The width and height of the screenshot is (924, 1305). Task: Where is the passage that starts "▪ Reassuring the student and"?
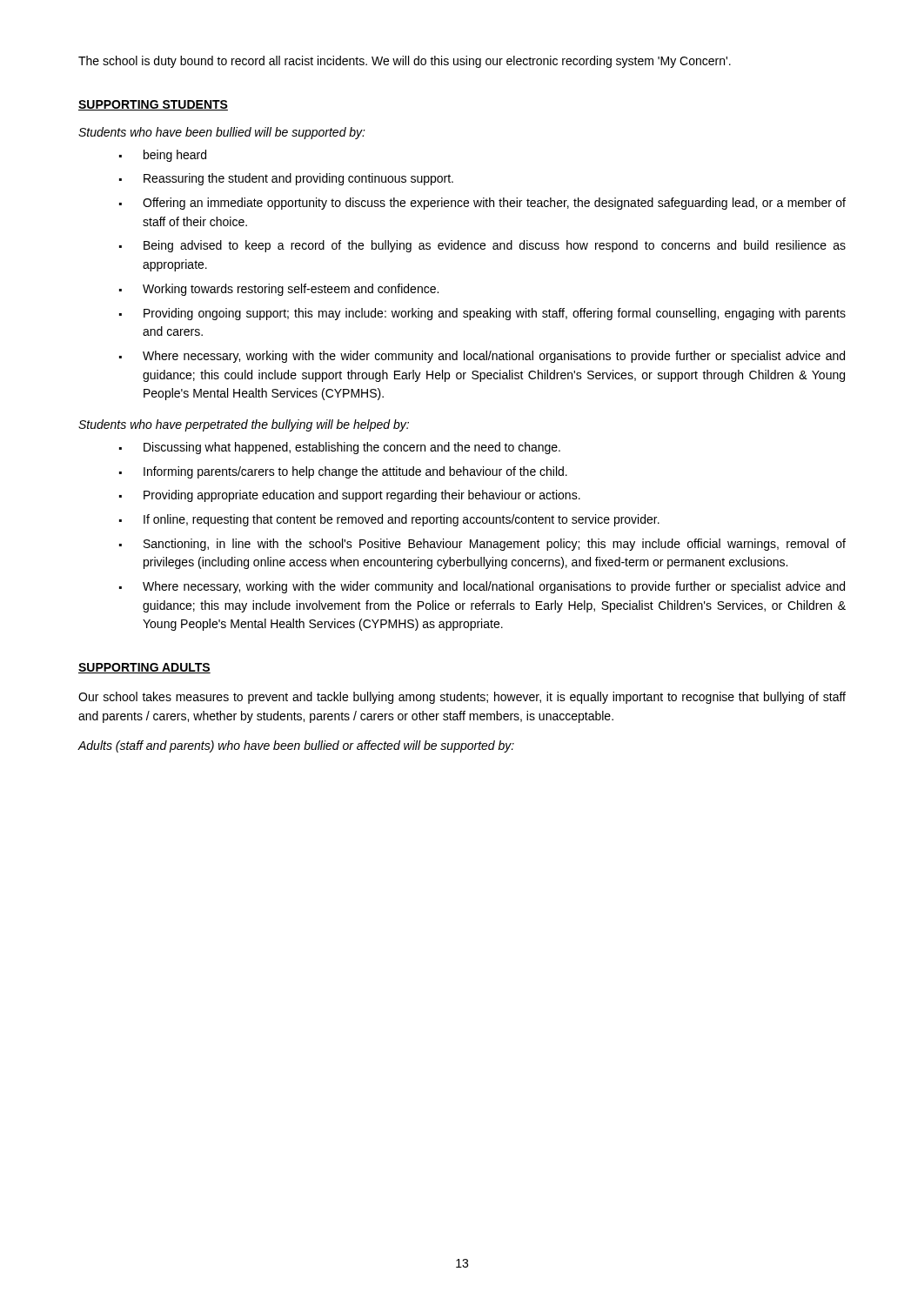pos(286,179)
